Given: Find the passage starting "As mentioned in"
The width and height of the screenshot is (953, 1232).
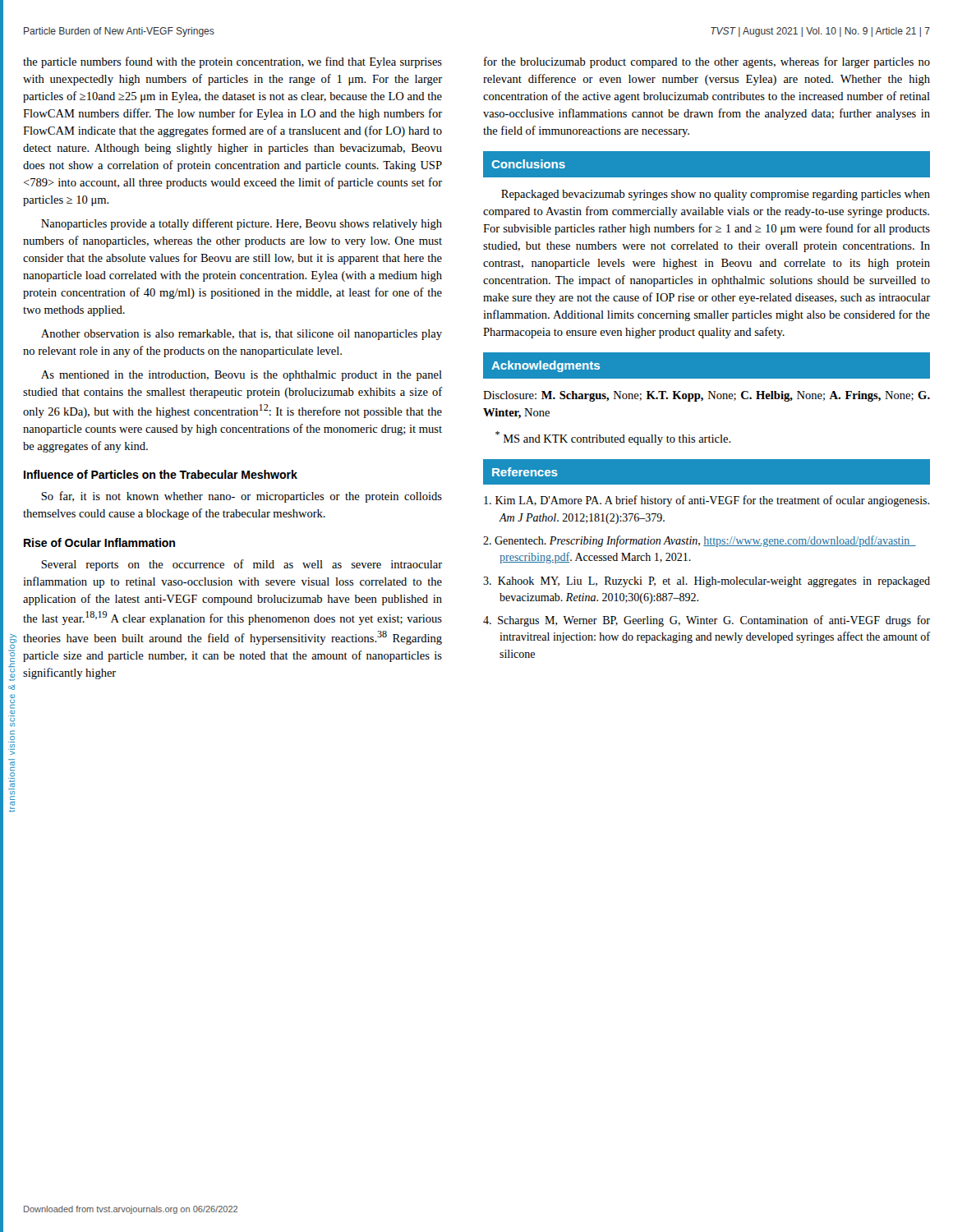Looking at the screenshot, I should pos(232,411).
